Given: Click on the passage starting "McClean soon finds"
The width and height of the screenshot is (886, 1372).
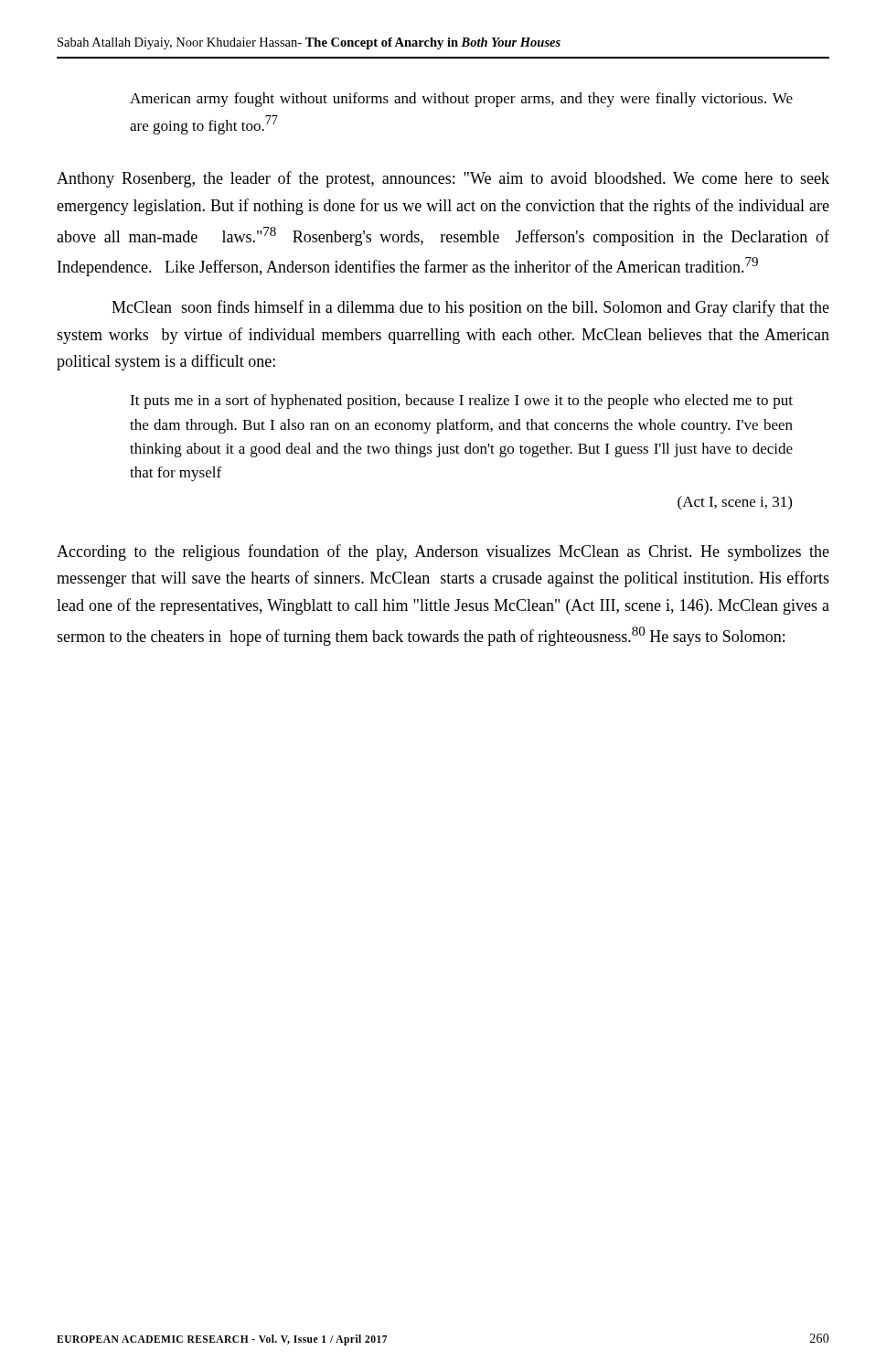Looking at the screenshot, I should [443, 335].
